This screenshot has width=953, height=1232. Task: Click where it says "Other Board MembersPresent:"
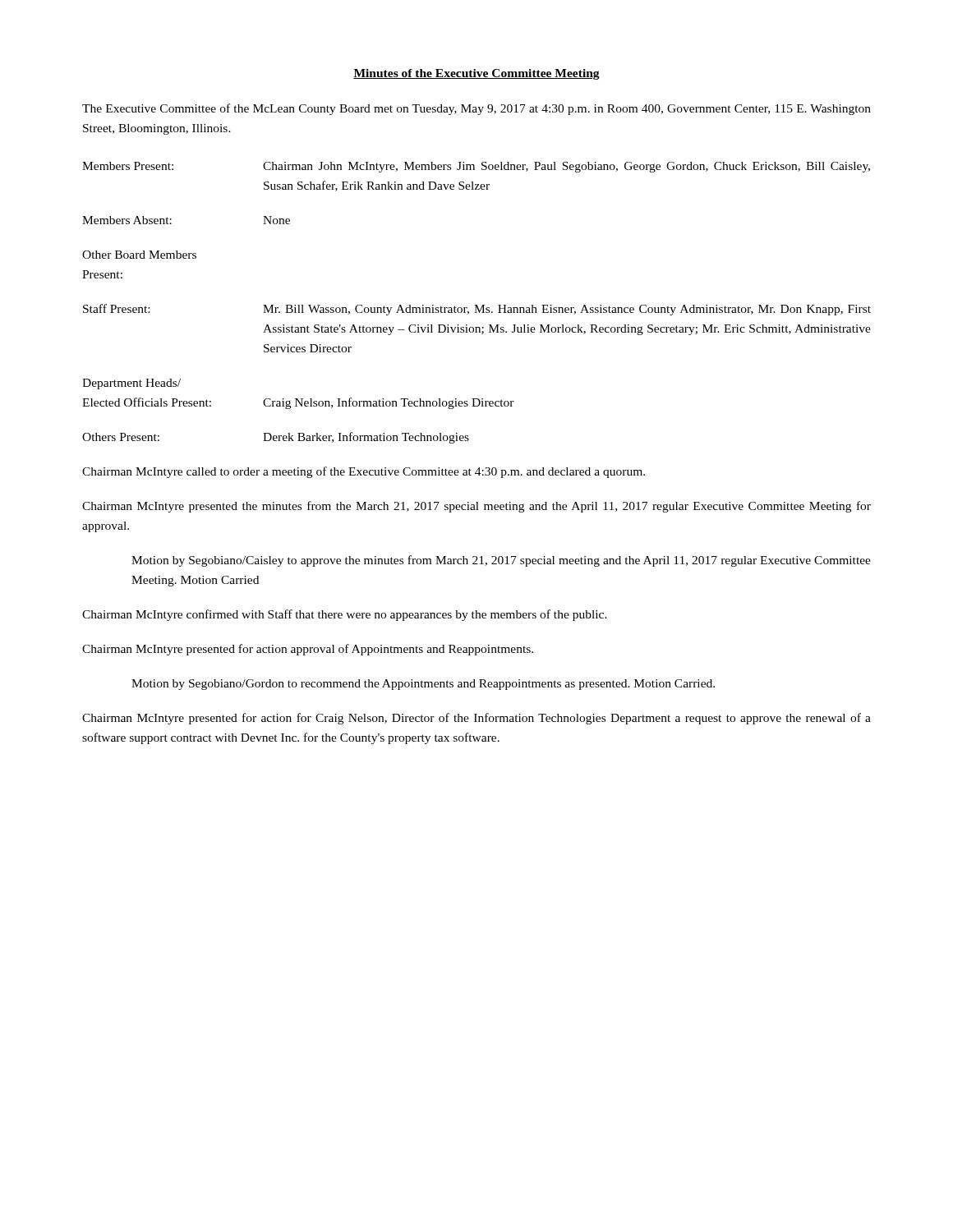click(x=139, y=255)
